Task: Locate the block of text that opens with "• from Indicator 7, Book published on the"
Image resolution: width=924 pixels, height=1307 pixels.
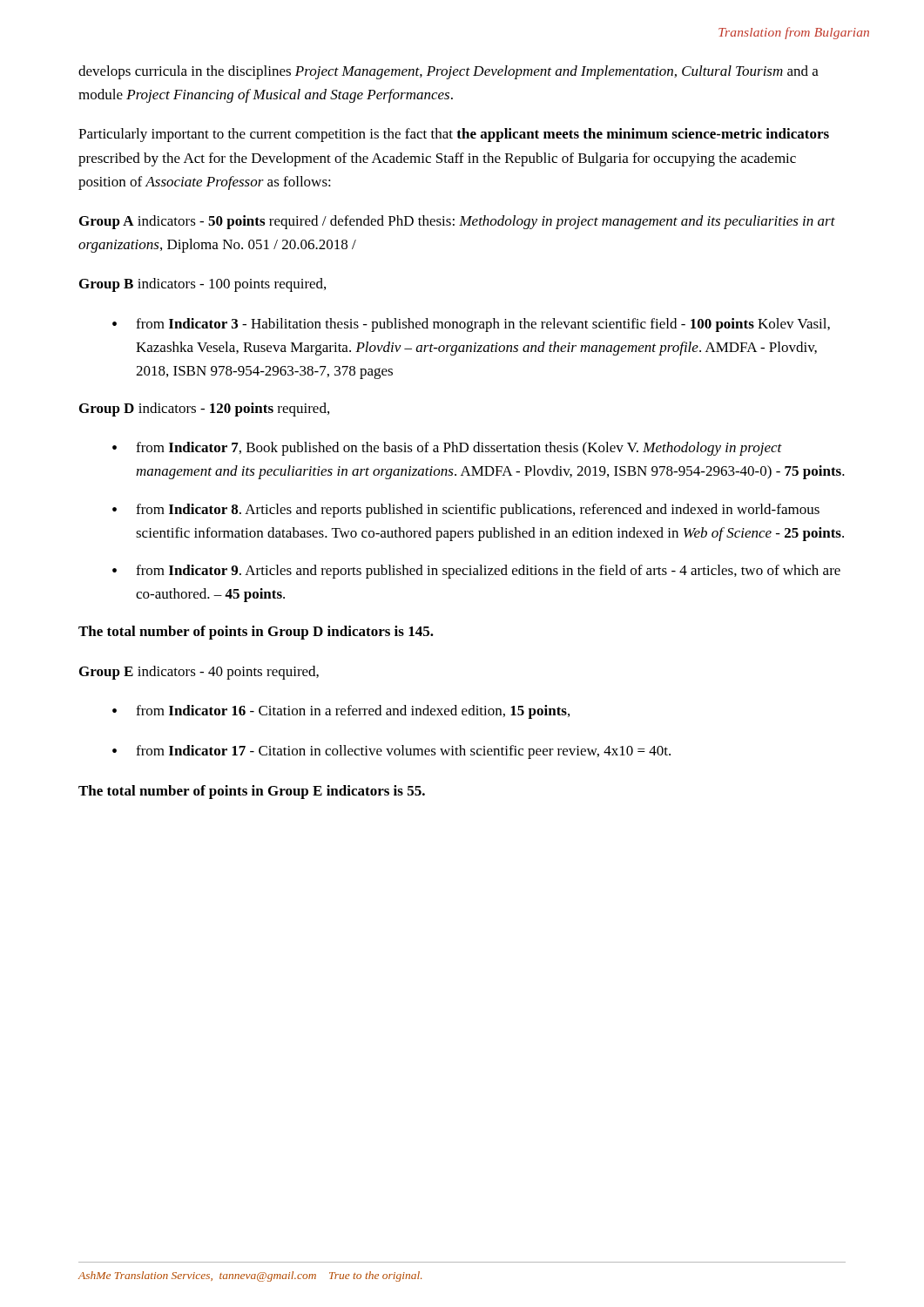Action: point(479,460)
